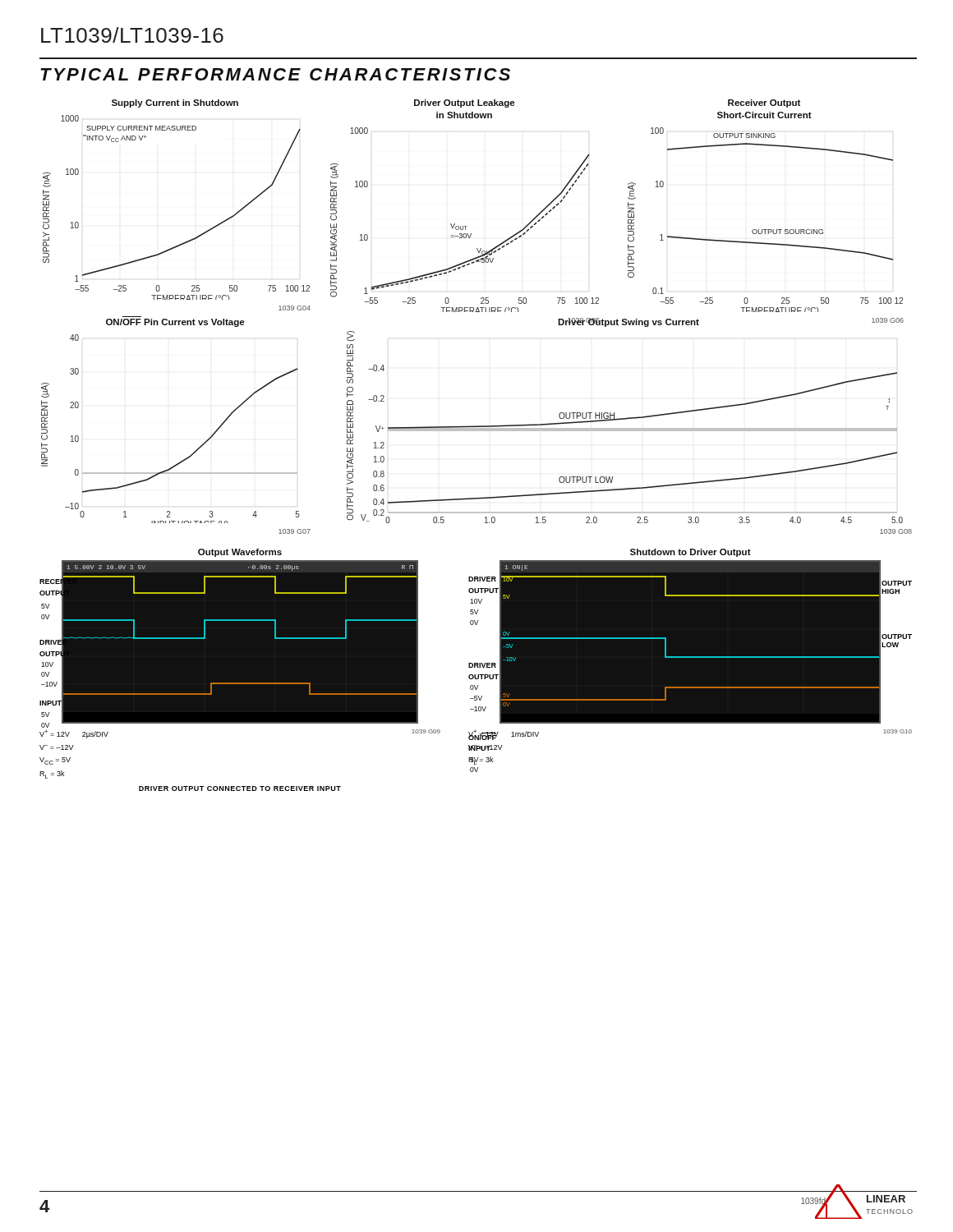
Task: Select the text starting "TYPICAL PERFORMANCE CHARACTERISTICS"
Action: coord(276,74)
